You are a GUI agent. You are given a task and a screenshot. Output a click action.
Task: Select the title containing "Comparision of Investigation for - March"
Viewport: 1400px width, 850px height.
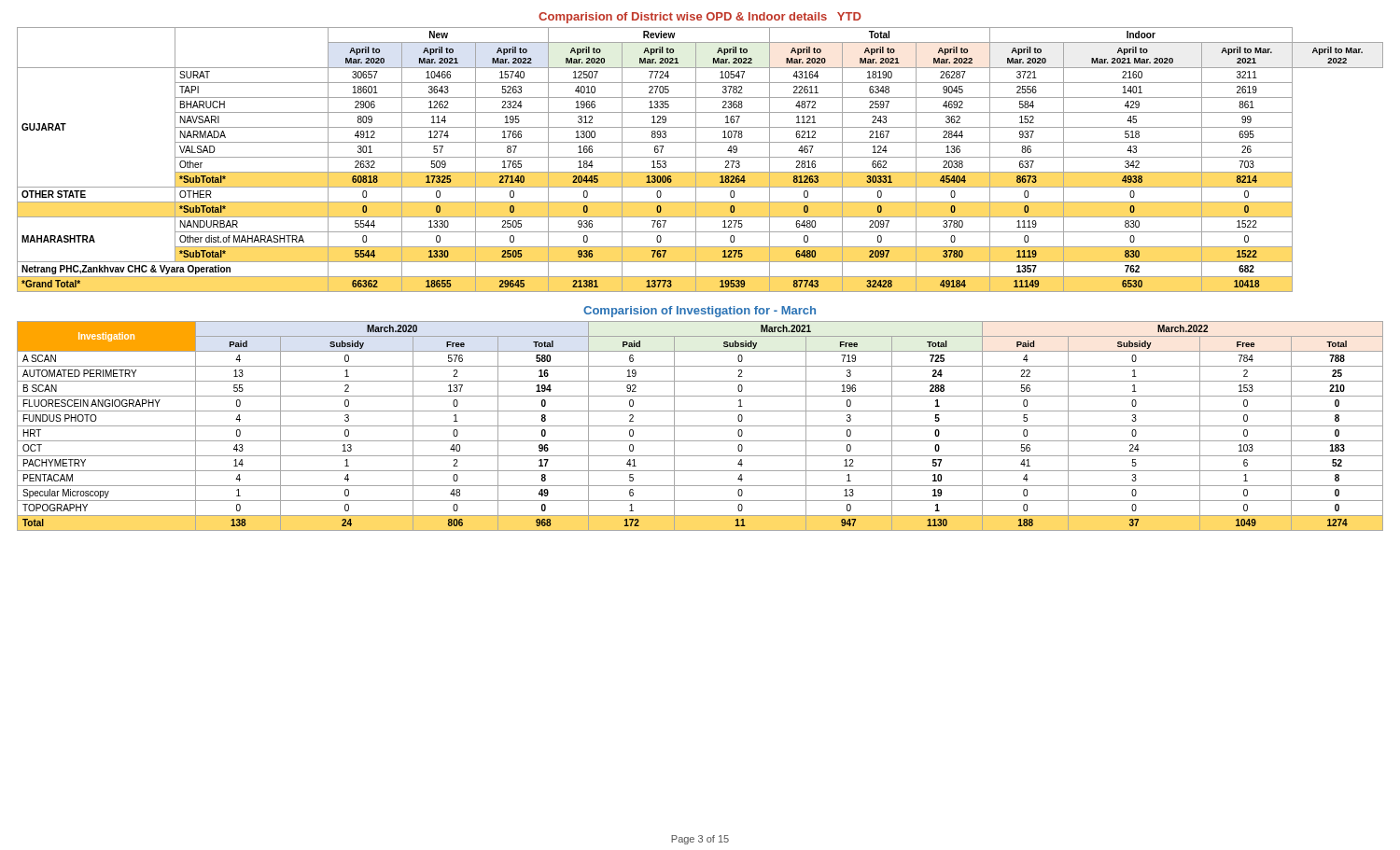click(700, 310)
